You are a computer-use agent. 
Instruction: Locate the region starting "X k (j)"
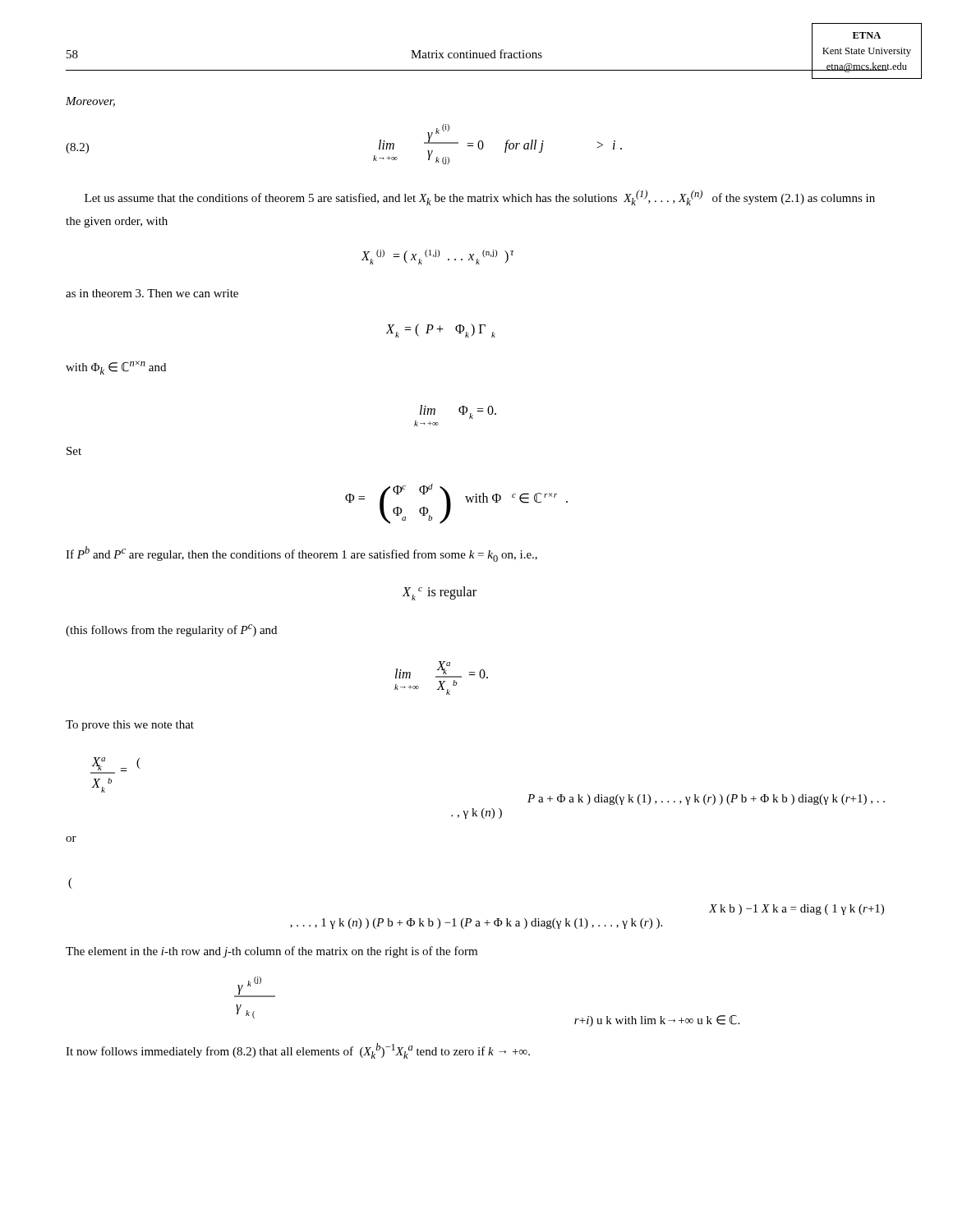pyautogui.click(x=476, y=256)
